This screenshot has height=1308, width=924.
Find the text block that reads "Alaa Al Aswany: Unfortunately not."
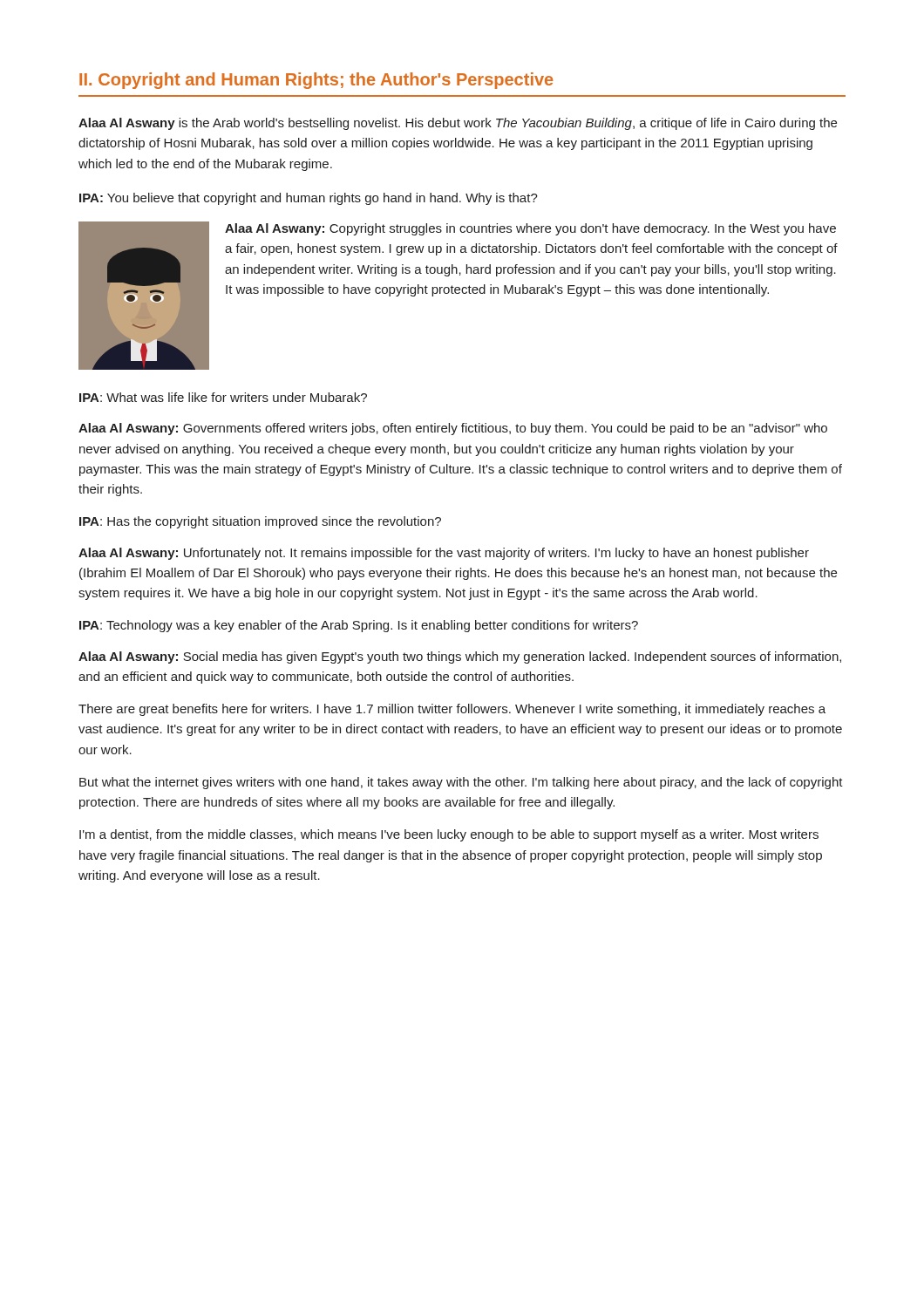click(x=458, y=572)
